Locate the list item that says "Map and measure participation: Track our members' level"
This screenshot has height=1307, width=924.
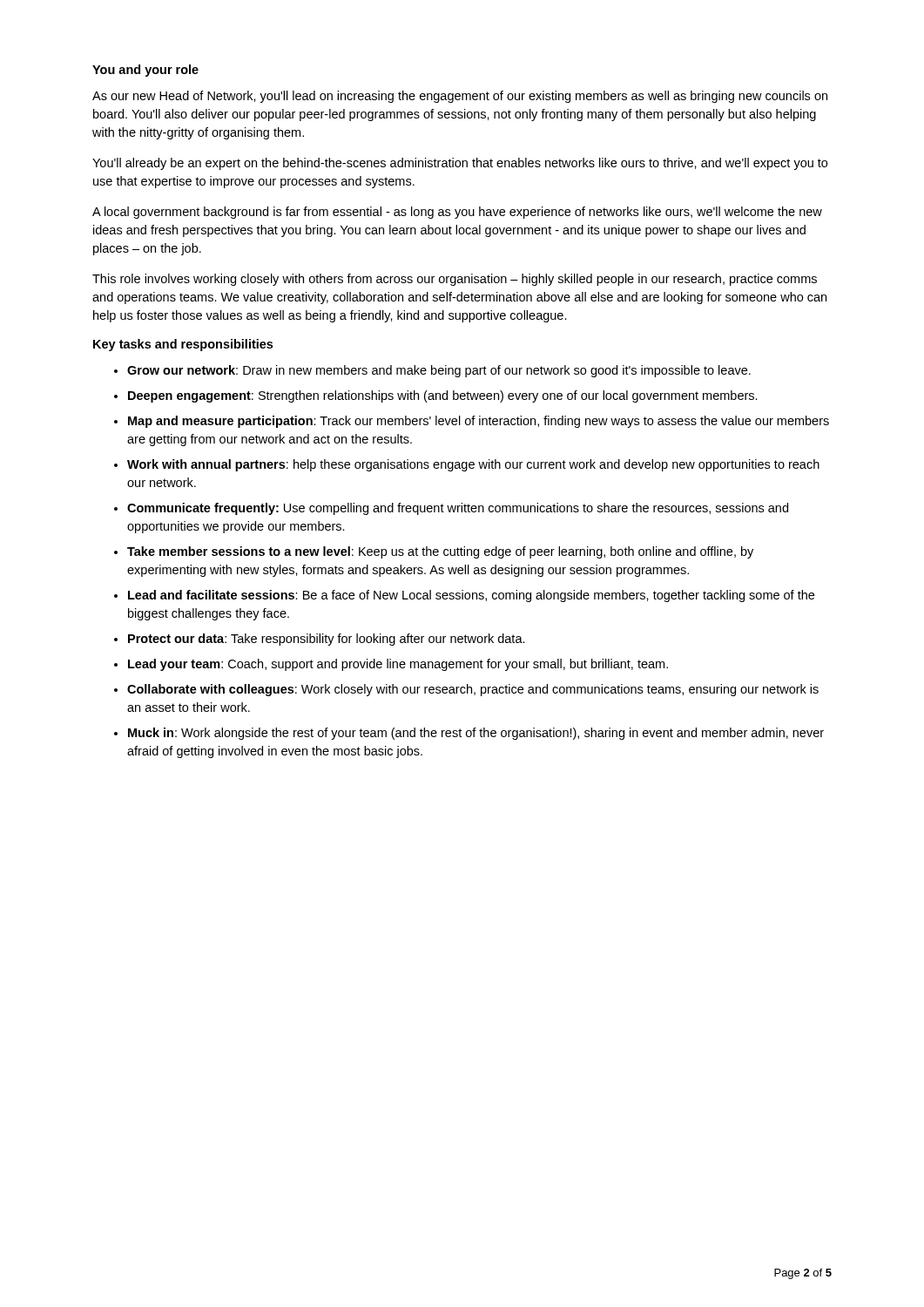tap(478, 430)
